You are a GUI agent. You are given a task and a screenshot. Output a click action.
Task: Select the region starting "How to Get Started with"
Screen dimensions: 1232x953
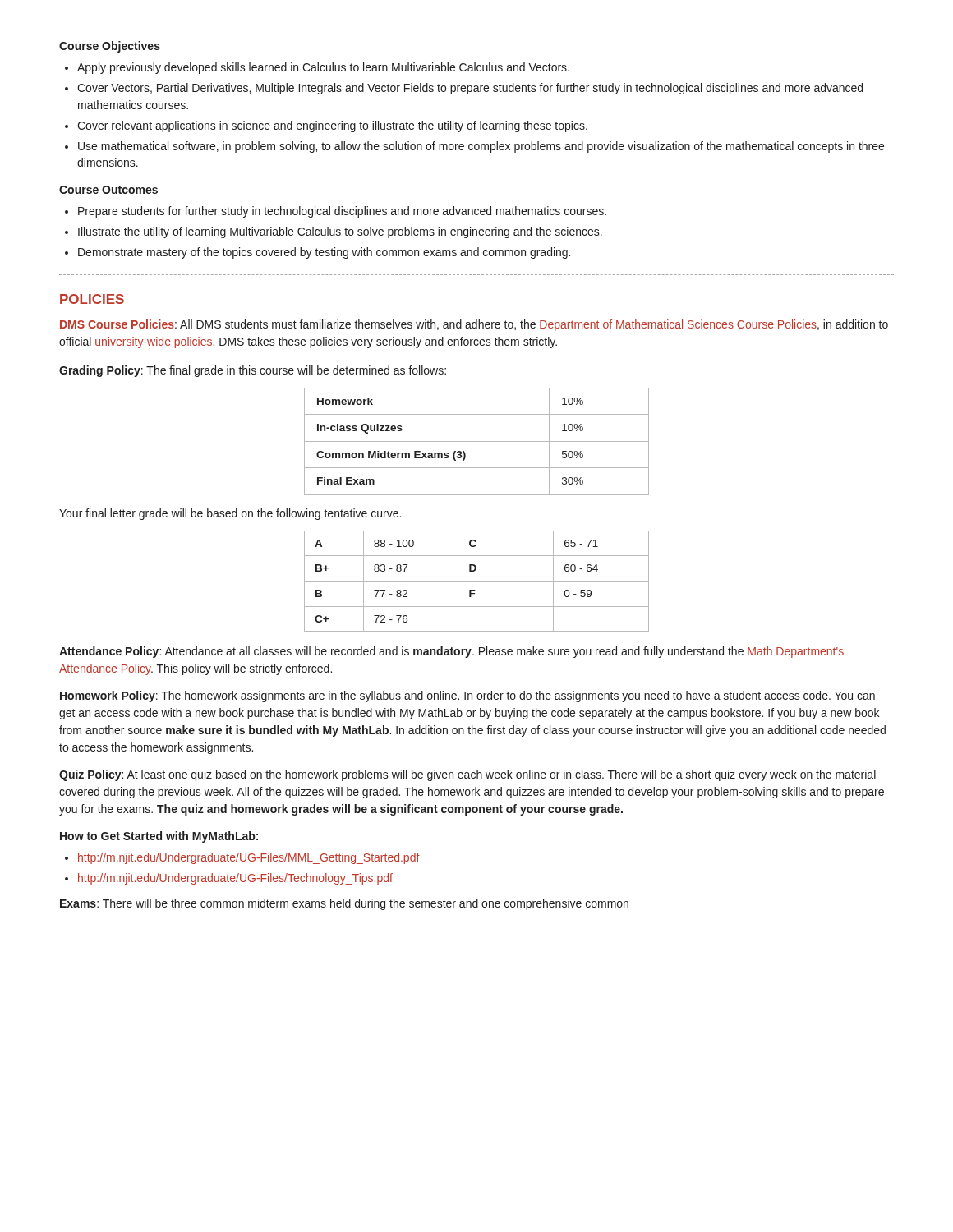[159, 836]
